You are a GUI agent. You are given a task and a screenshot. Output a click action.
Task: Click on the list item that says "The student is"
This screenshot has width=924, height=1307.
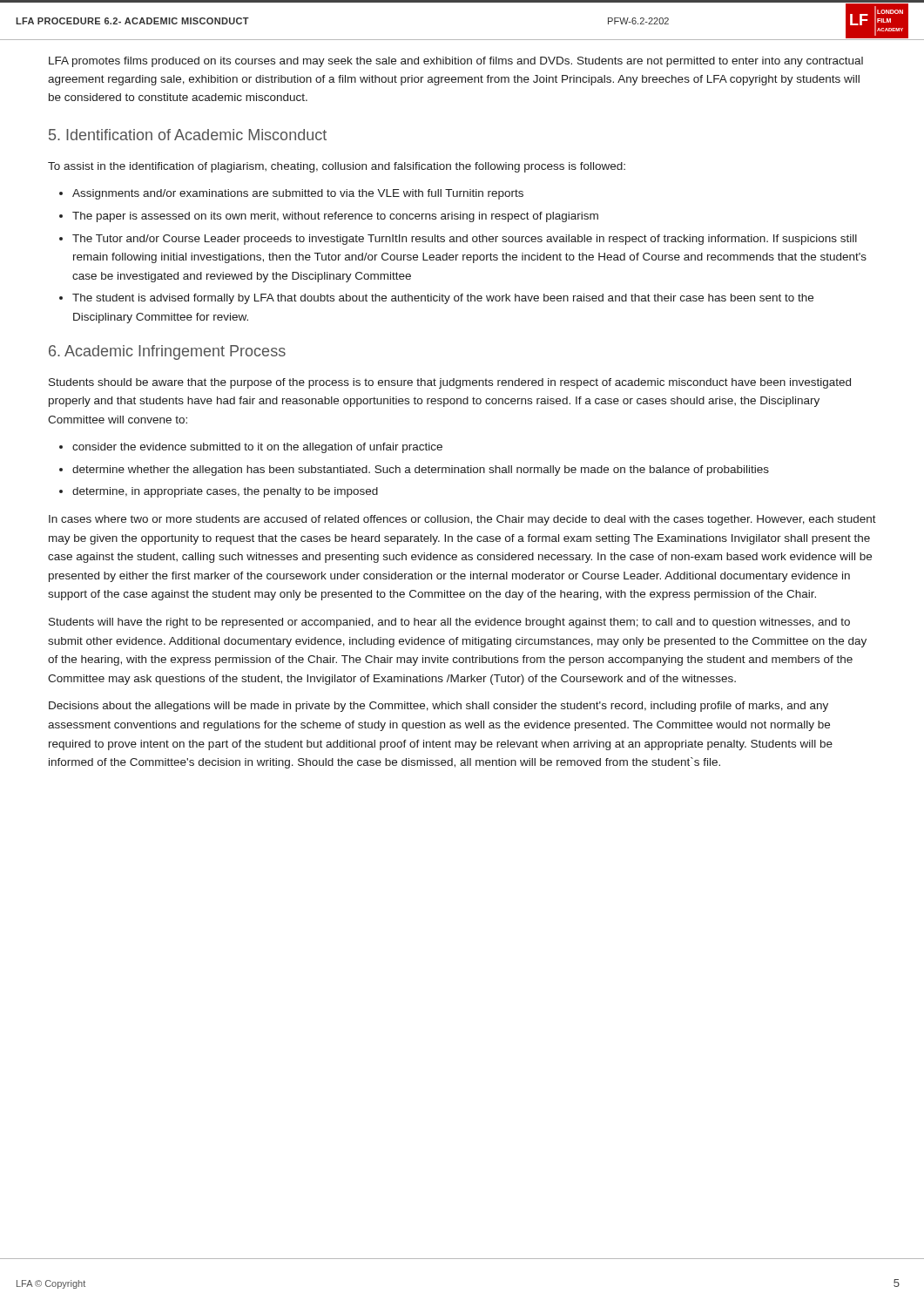(443, 307)
